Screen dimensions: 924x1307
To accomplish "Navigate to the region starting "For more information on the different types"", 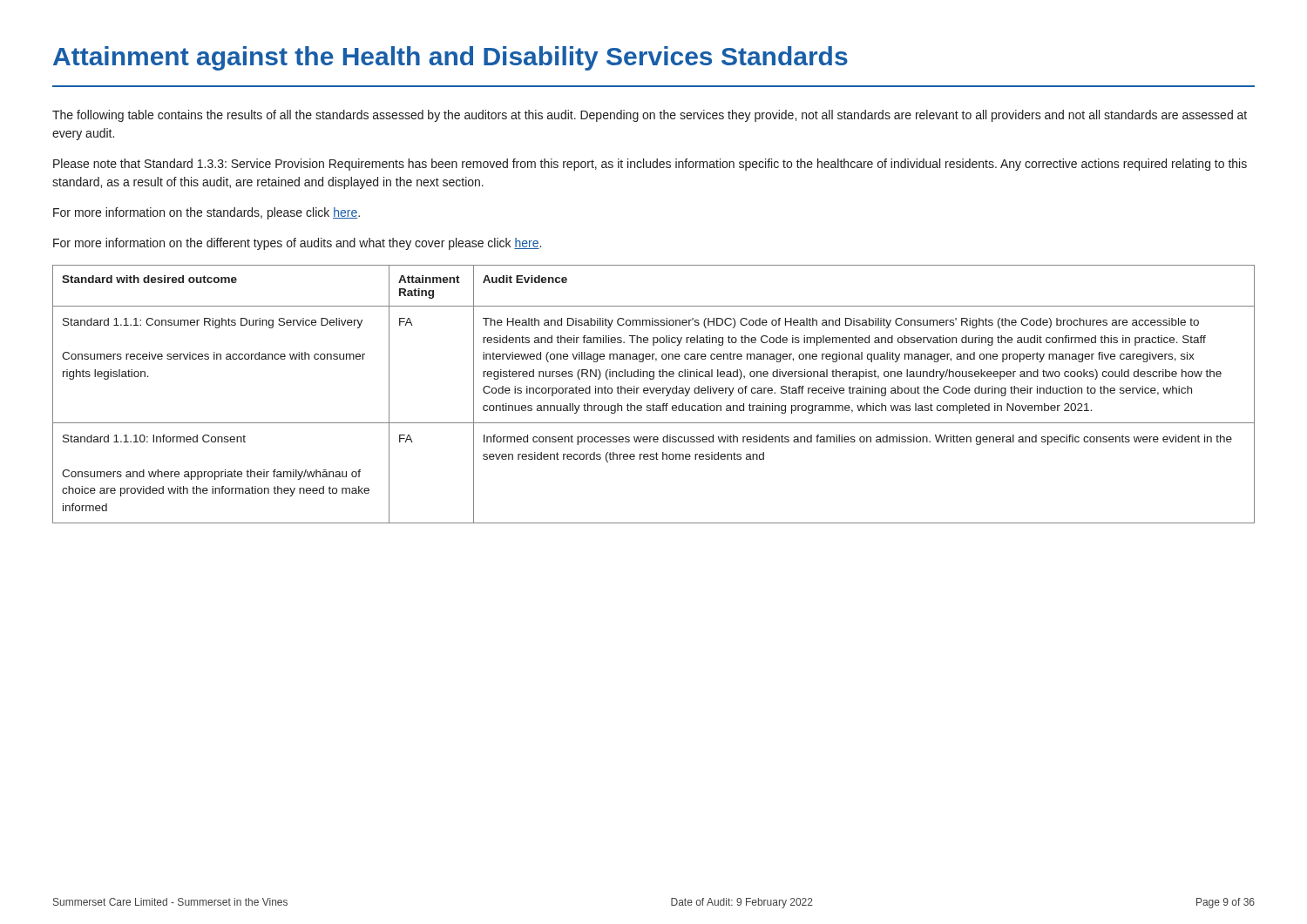I will click(297, 243).
